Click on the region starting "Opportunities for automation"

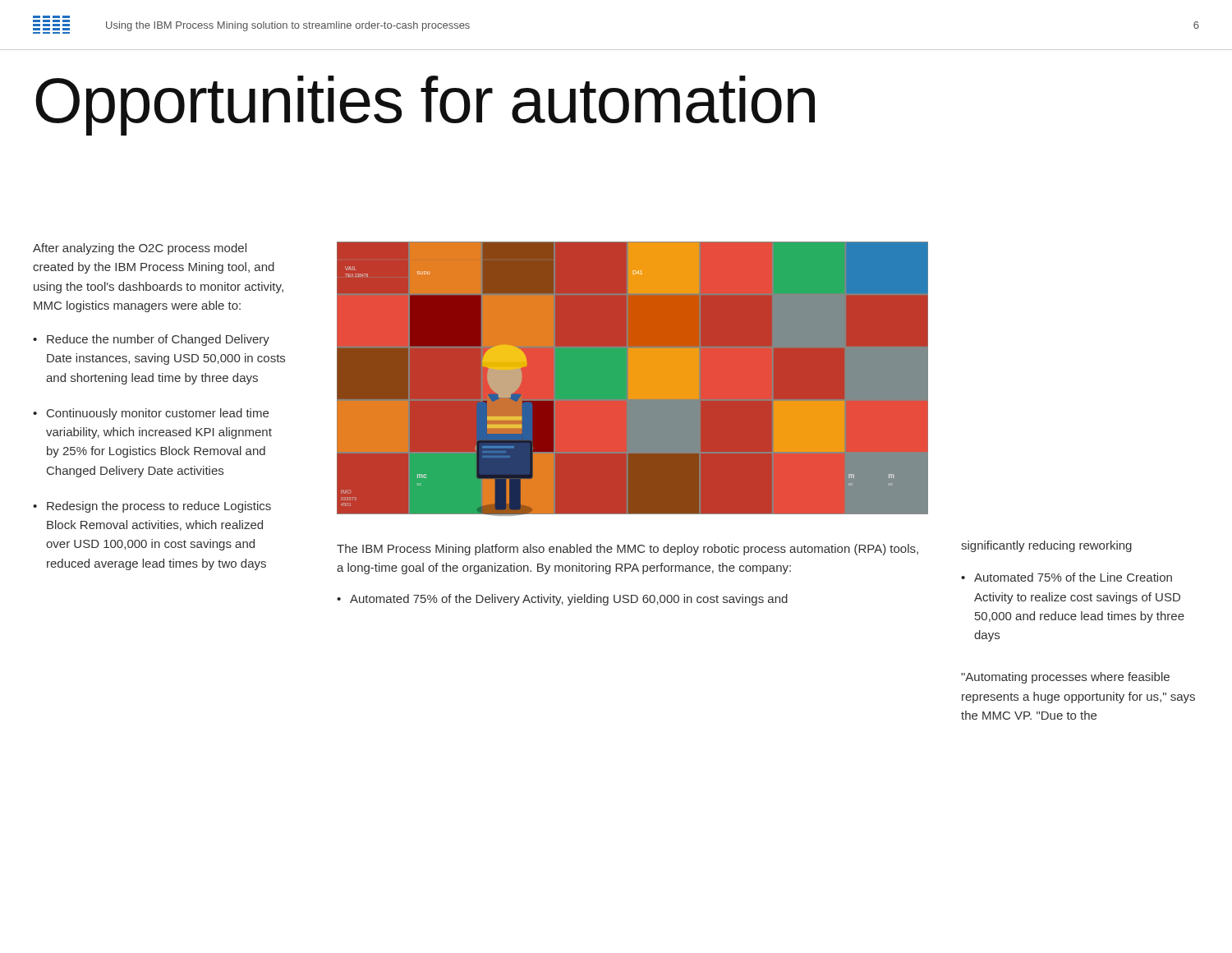pos(616,101)
